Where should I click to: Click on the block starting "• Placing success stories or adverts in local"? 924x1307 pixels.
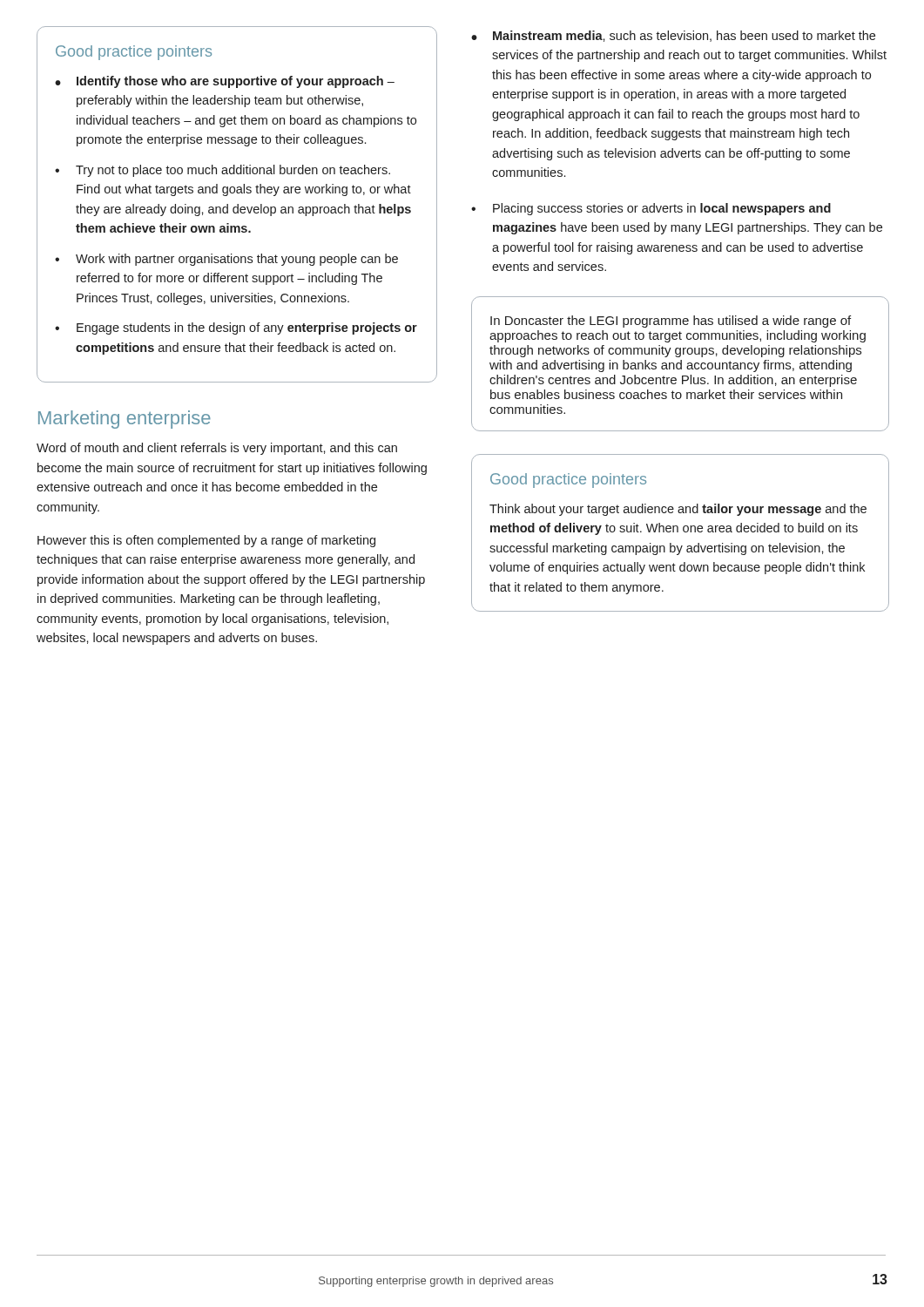(680, 238)
